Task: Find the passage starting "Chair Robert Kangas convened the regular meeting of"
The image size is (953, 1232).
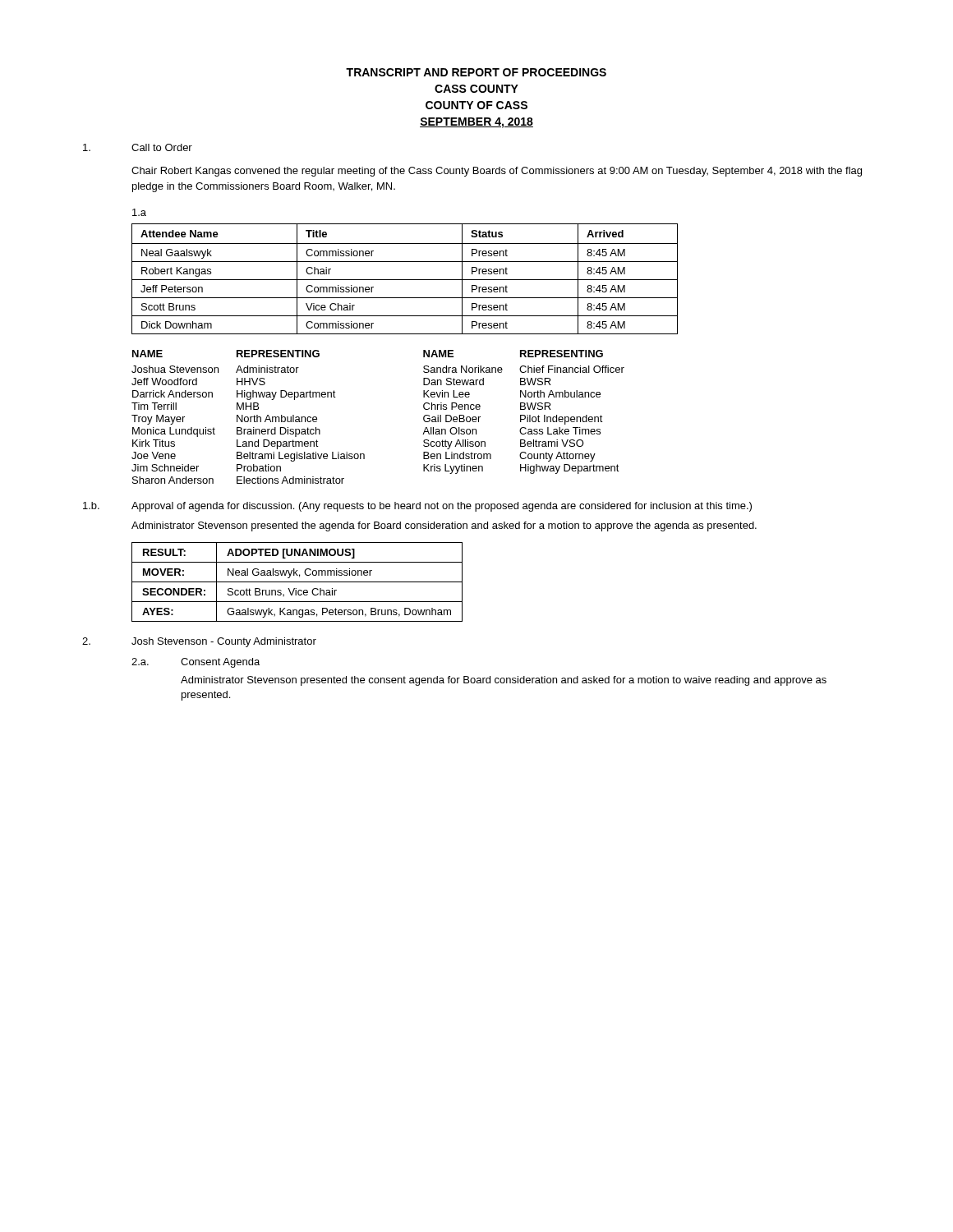Action: 497,178
